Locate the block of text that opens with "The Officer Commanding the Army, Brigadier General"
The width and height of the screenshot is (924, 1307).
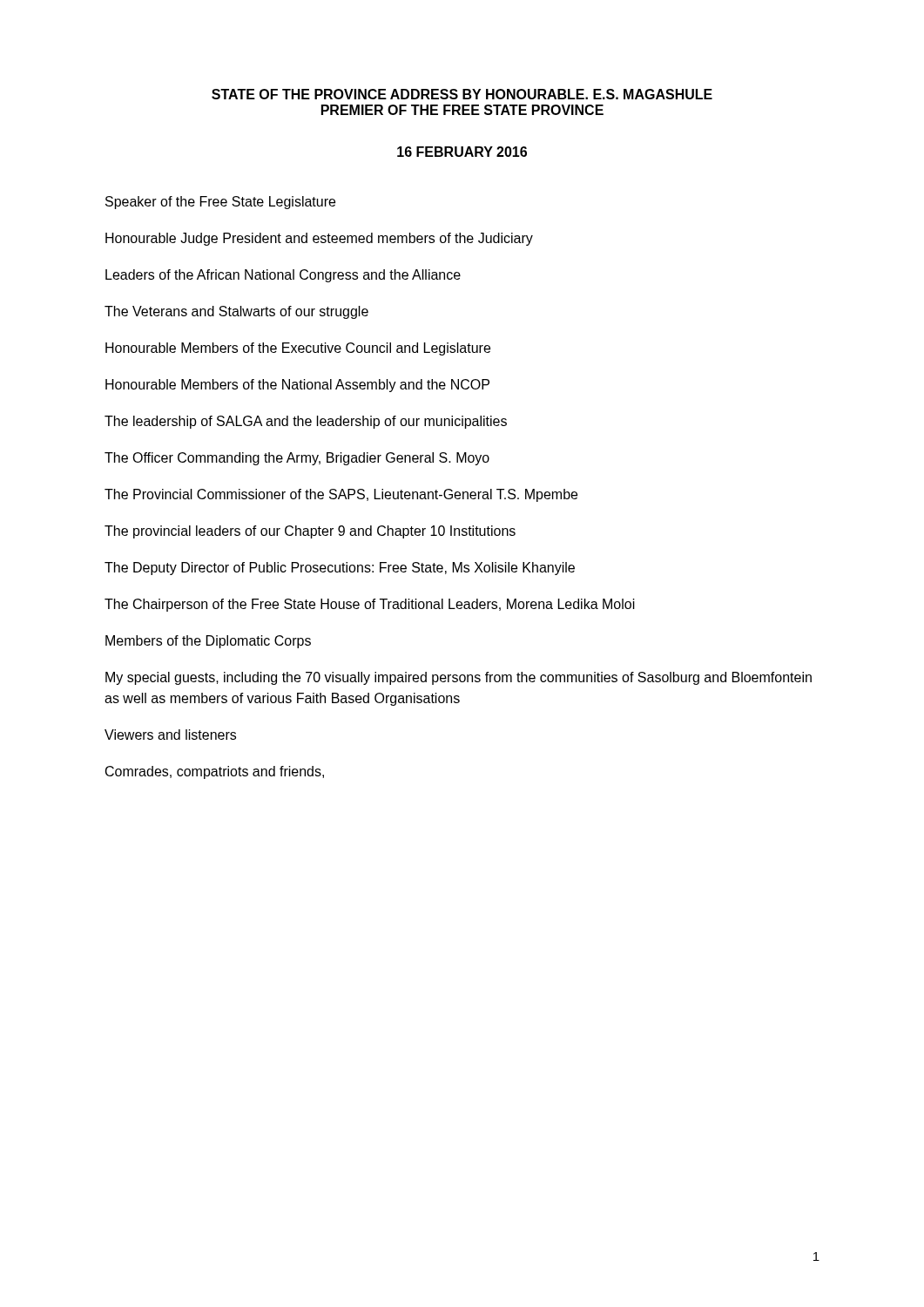click(297, 458)
